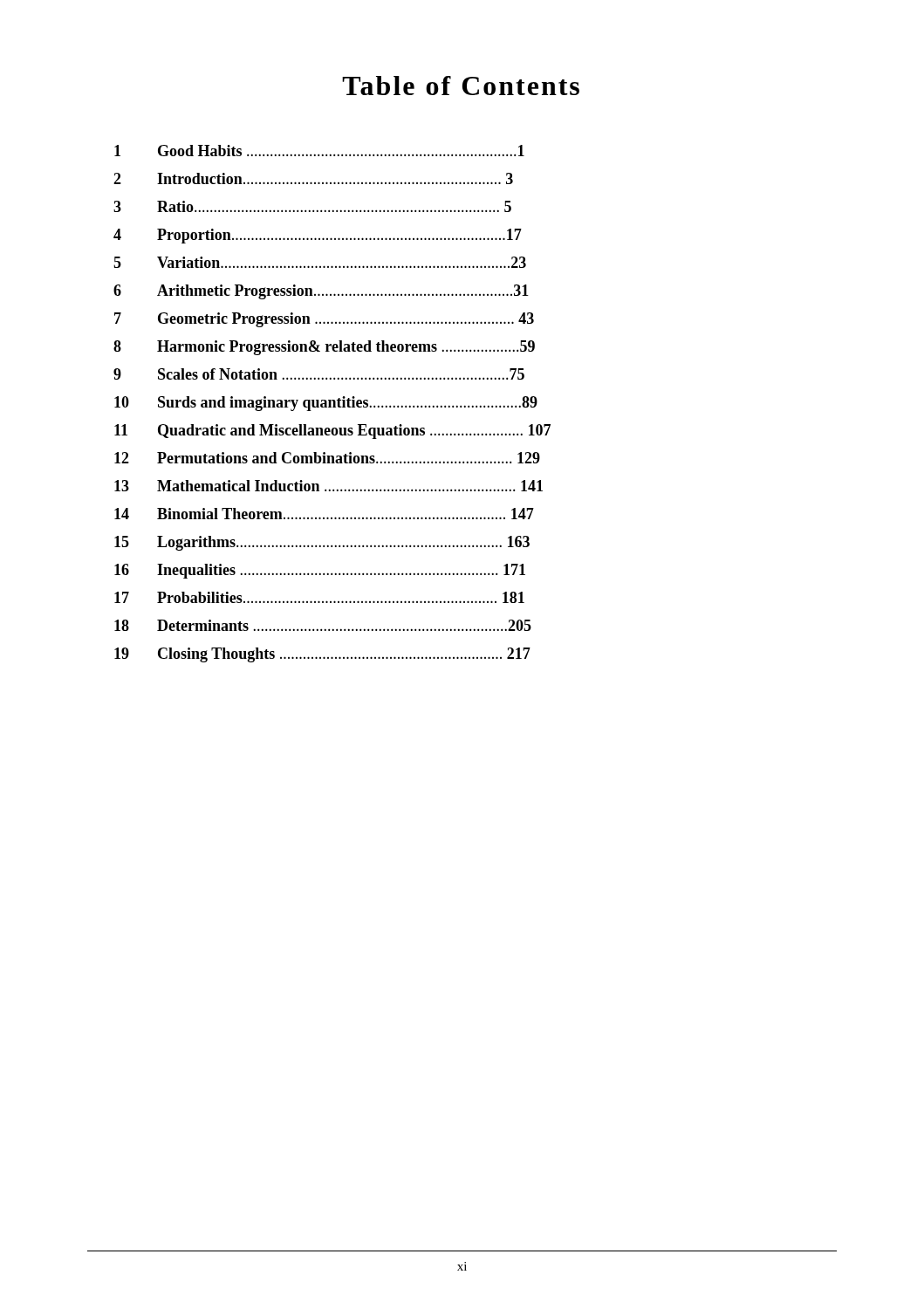The image size is (924, 1309).
Task: Click the passage that begins "11 Quadratic and Miscellaneous"
Action: (462, 430)
